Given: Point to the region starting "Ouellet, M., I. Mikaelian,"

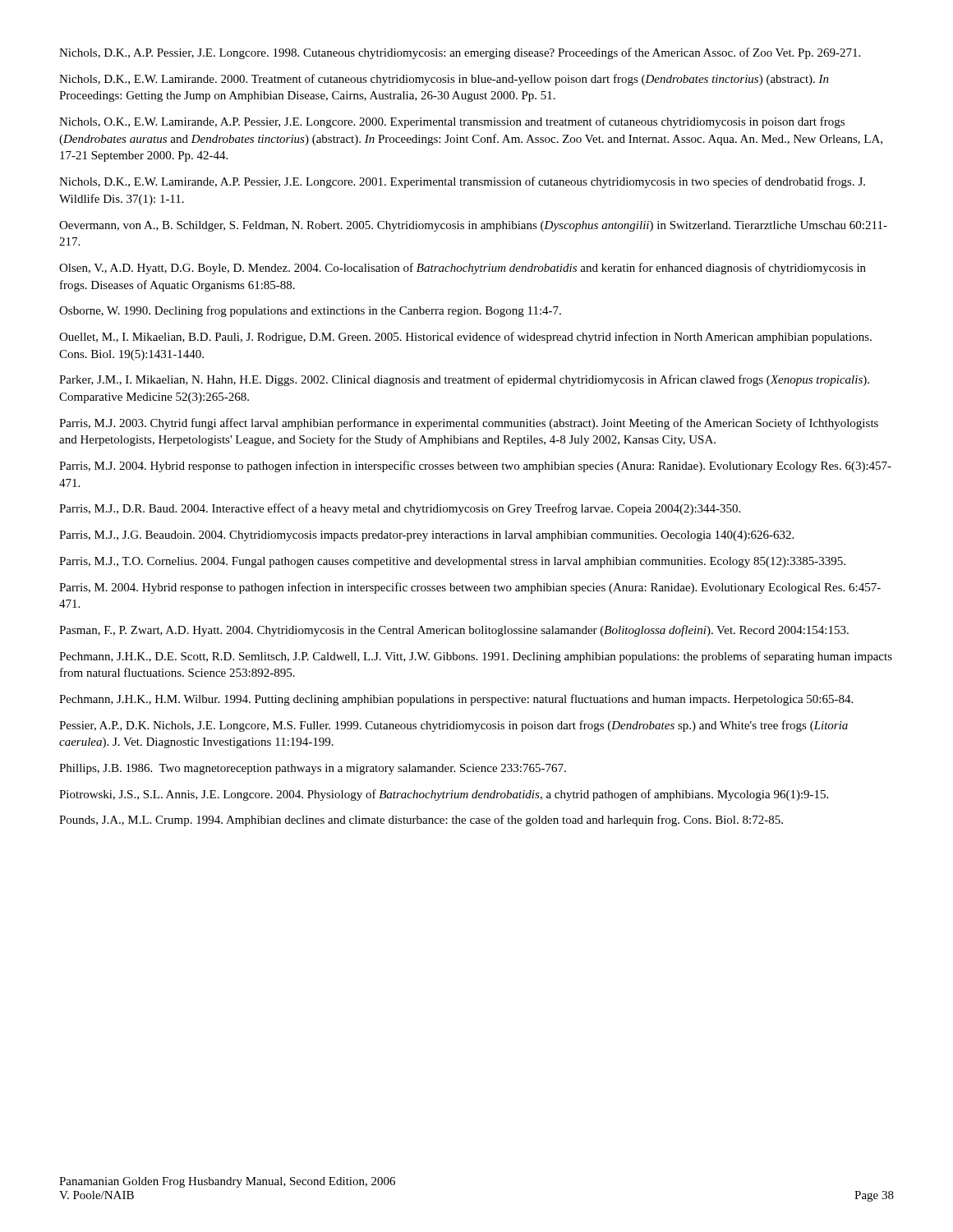Looking at the screenshot, I should click(466, 345).
